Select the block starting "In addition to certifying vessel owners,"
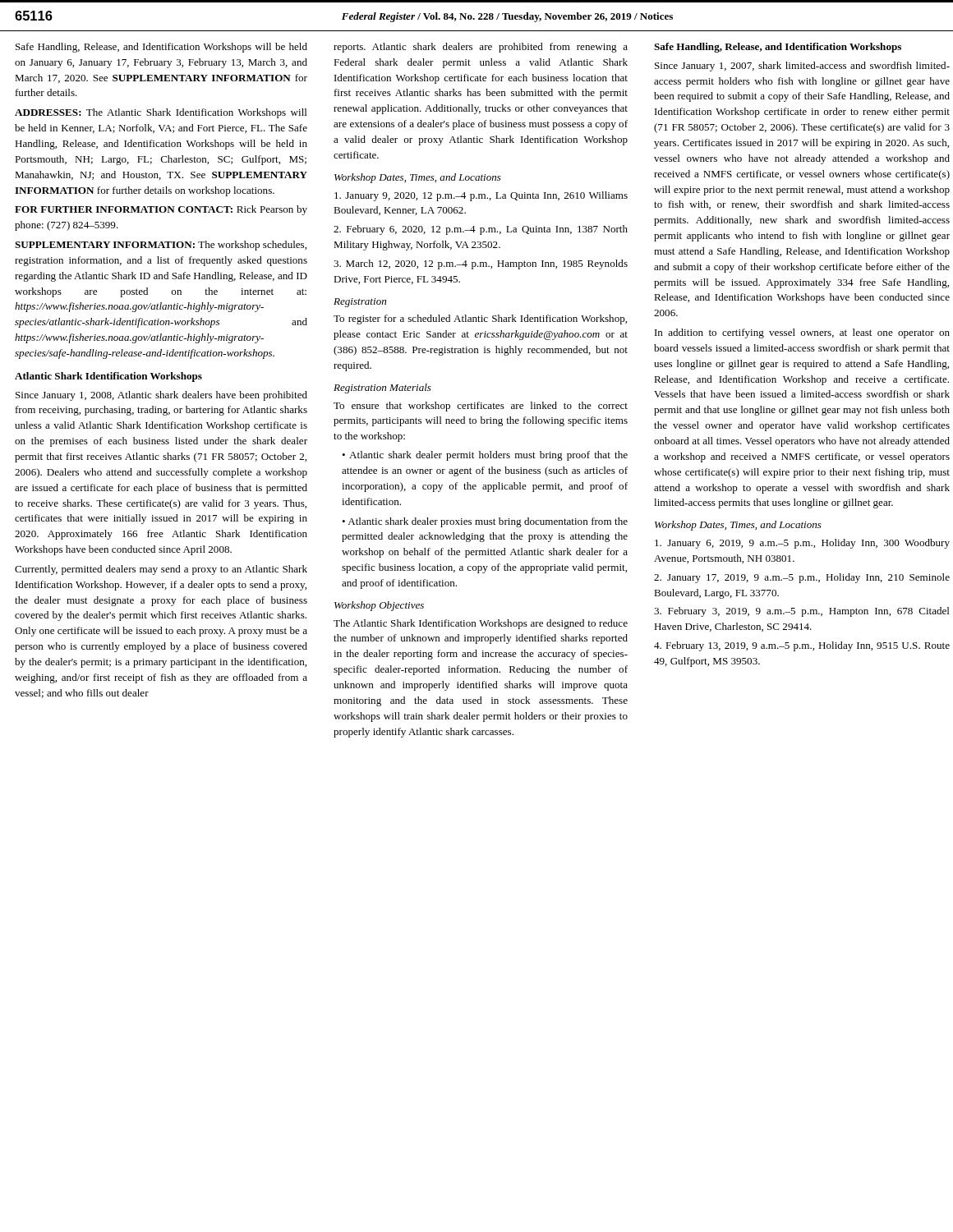The height and width of the screenshot is (1232, 953). tap(802, 417)
